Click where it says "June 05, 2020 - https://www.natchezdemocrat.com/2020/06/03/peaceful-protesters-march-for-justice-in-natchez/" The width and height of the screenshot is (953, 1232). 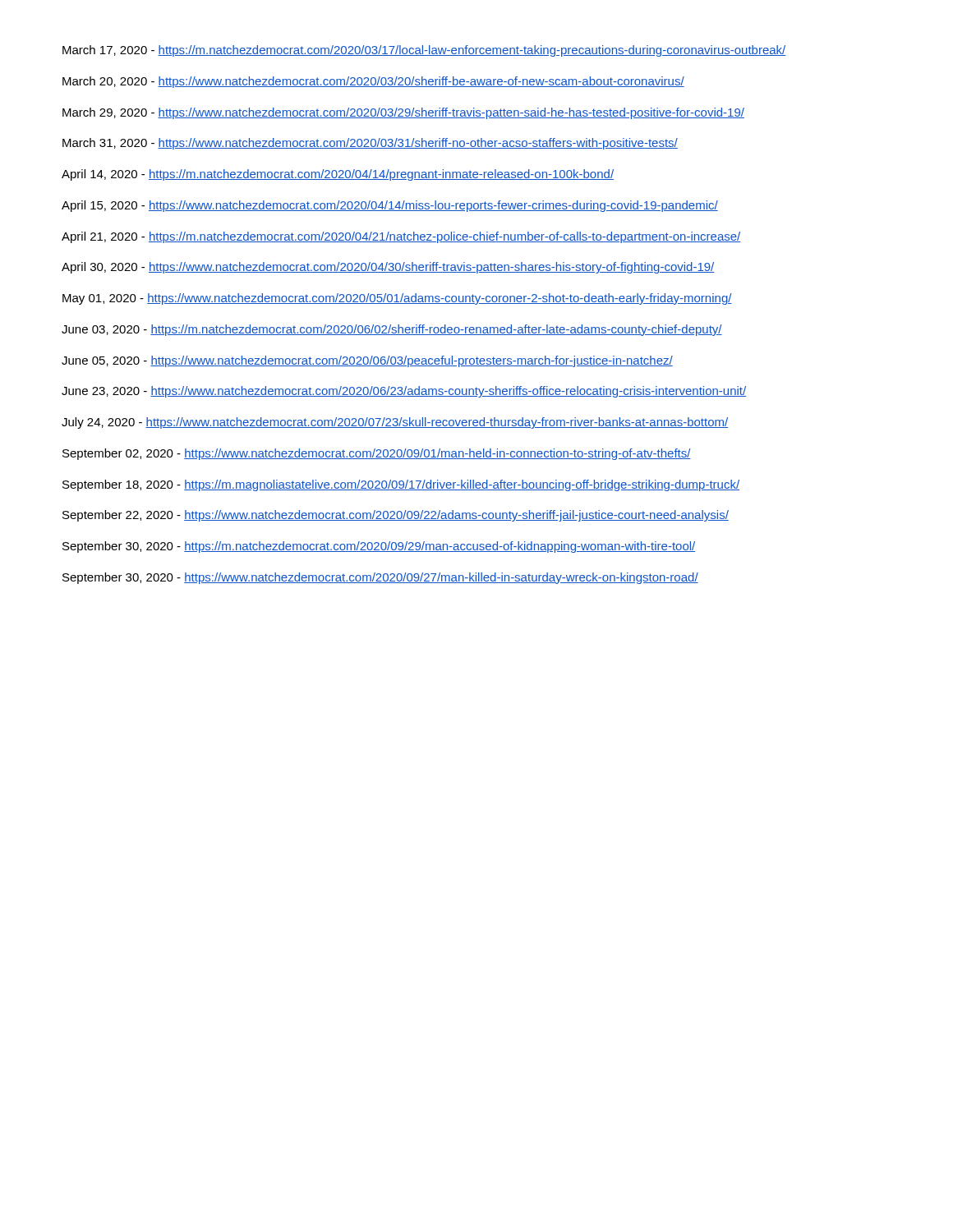click(367, 360)
